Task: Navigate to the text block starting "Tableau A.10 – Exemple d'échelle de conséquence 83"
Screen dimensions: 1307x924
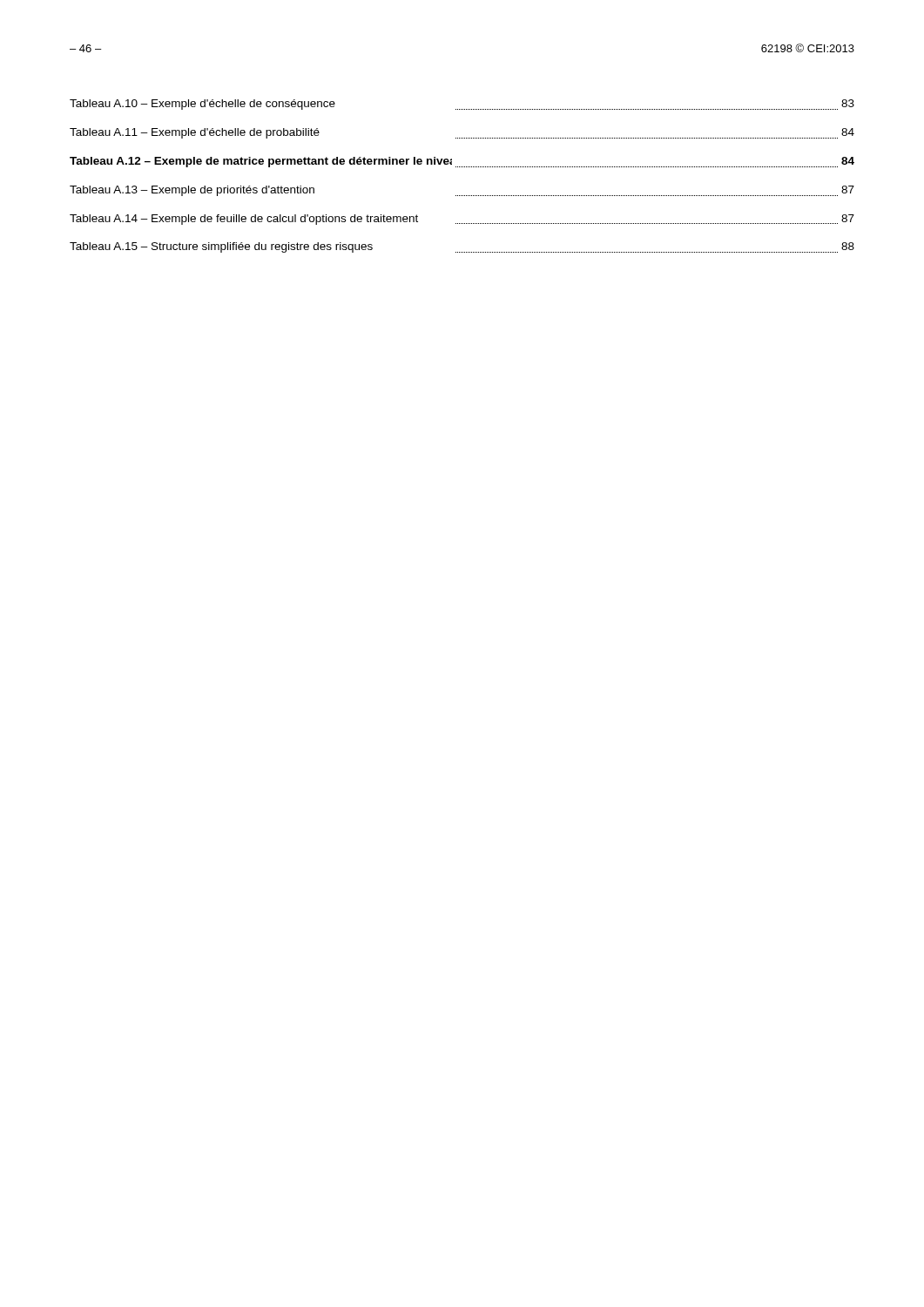Action: tap(462, 104)
